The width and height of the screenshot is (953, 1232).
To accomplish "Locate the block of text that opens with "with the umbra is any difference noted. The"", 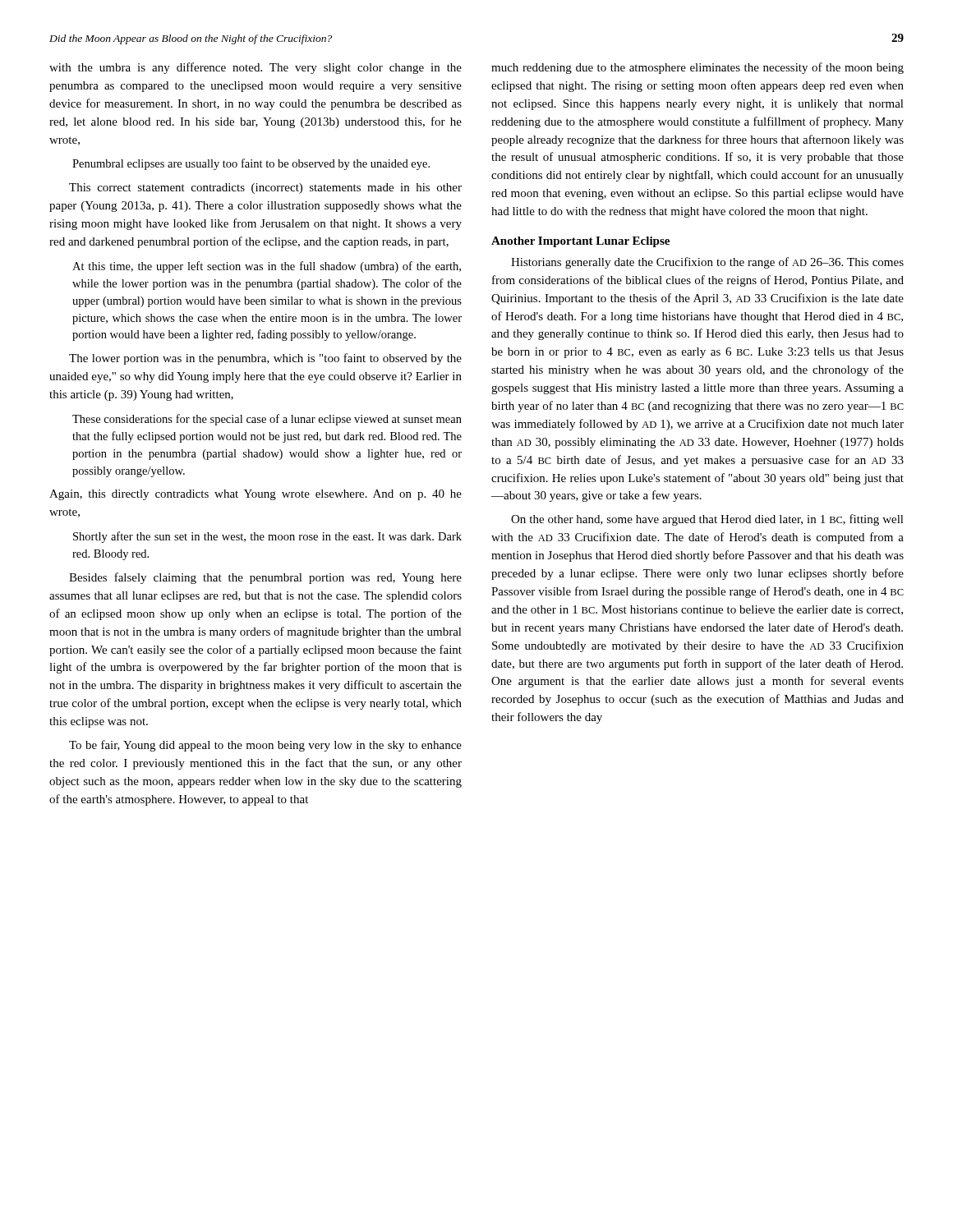I will click(x=255, y=104).
